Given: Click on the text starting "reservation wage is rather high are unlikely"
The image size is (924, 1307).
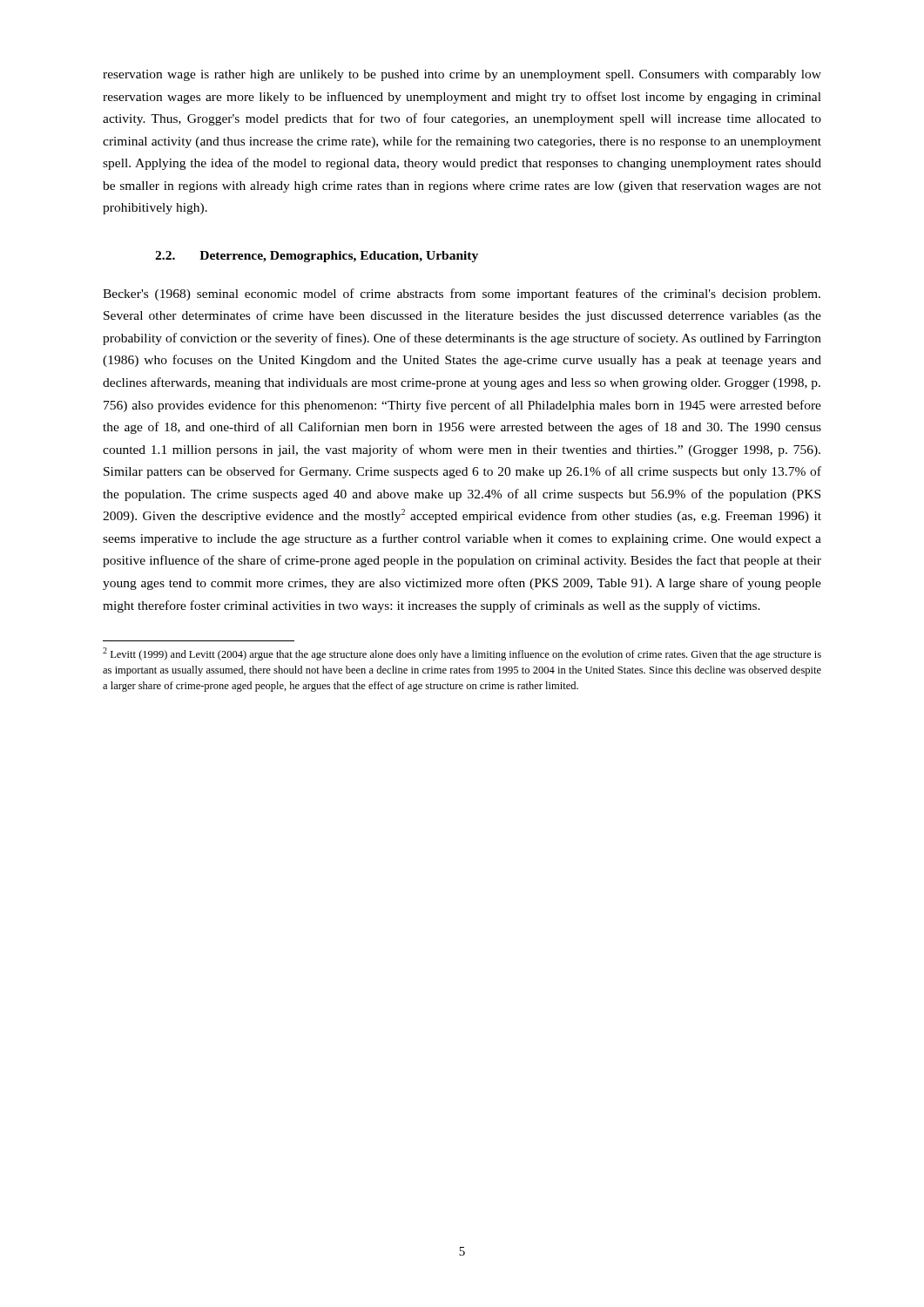Looking at the screenshot, I should click(x=462, y=140).
